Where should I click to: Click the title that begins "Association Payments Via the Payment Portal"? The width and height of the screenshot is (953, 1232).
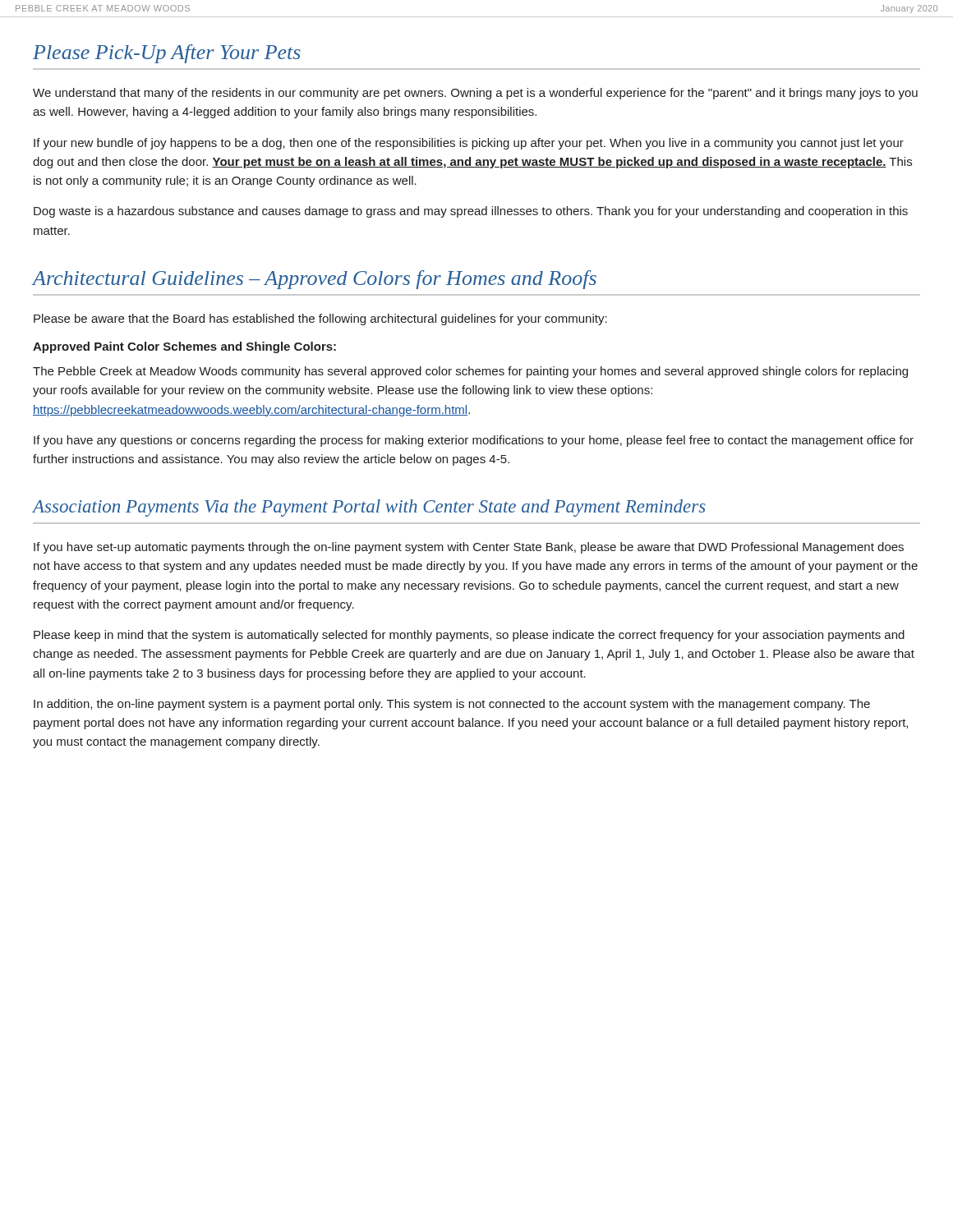476,509
